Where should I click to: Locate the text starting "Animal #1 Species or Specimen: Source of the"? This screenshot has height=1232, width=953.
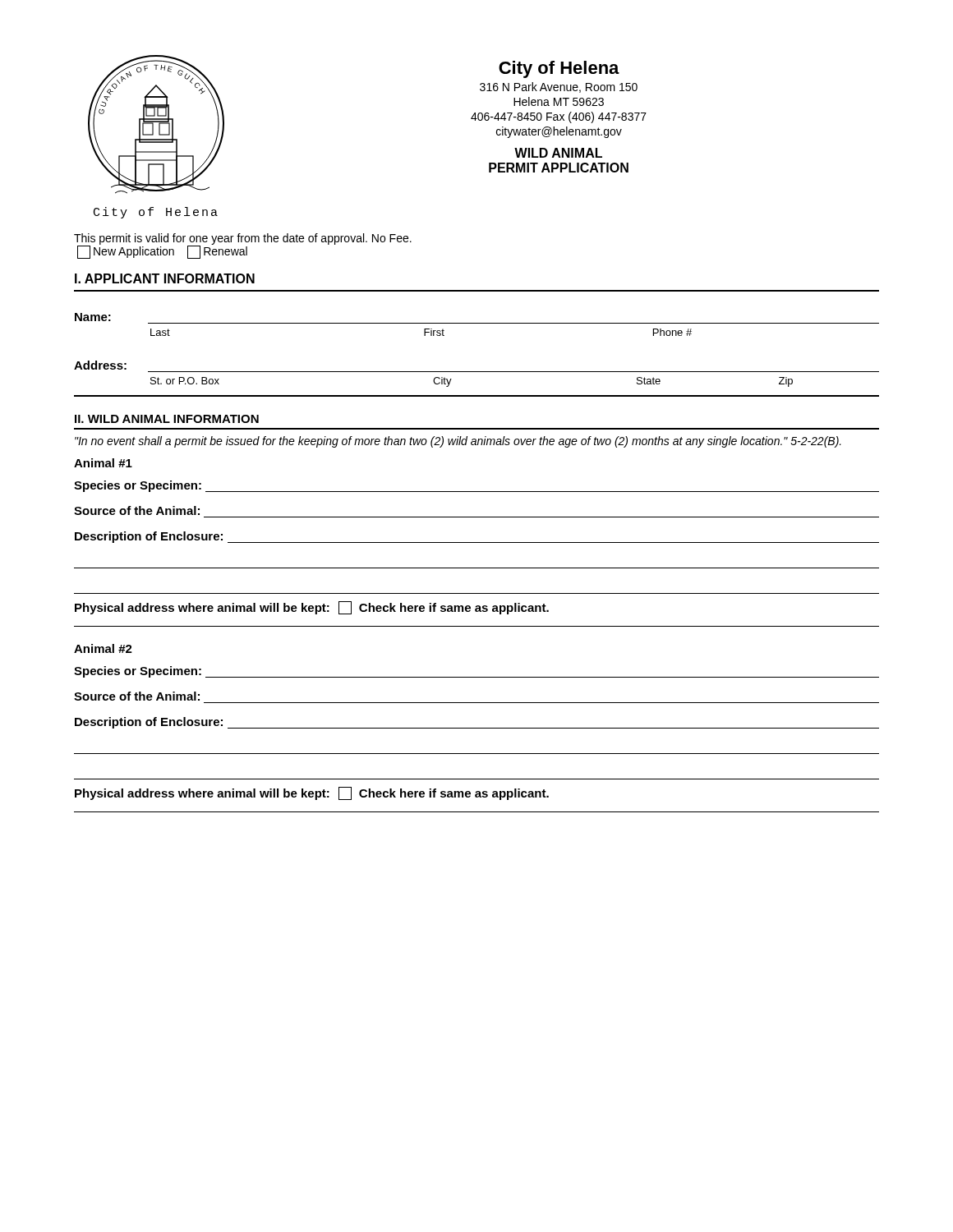pos(476,542)
